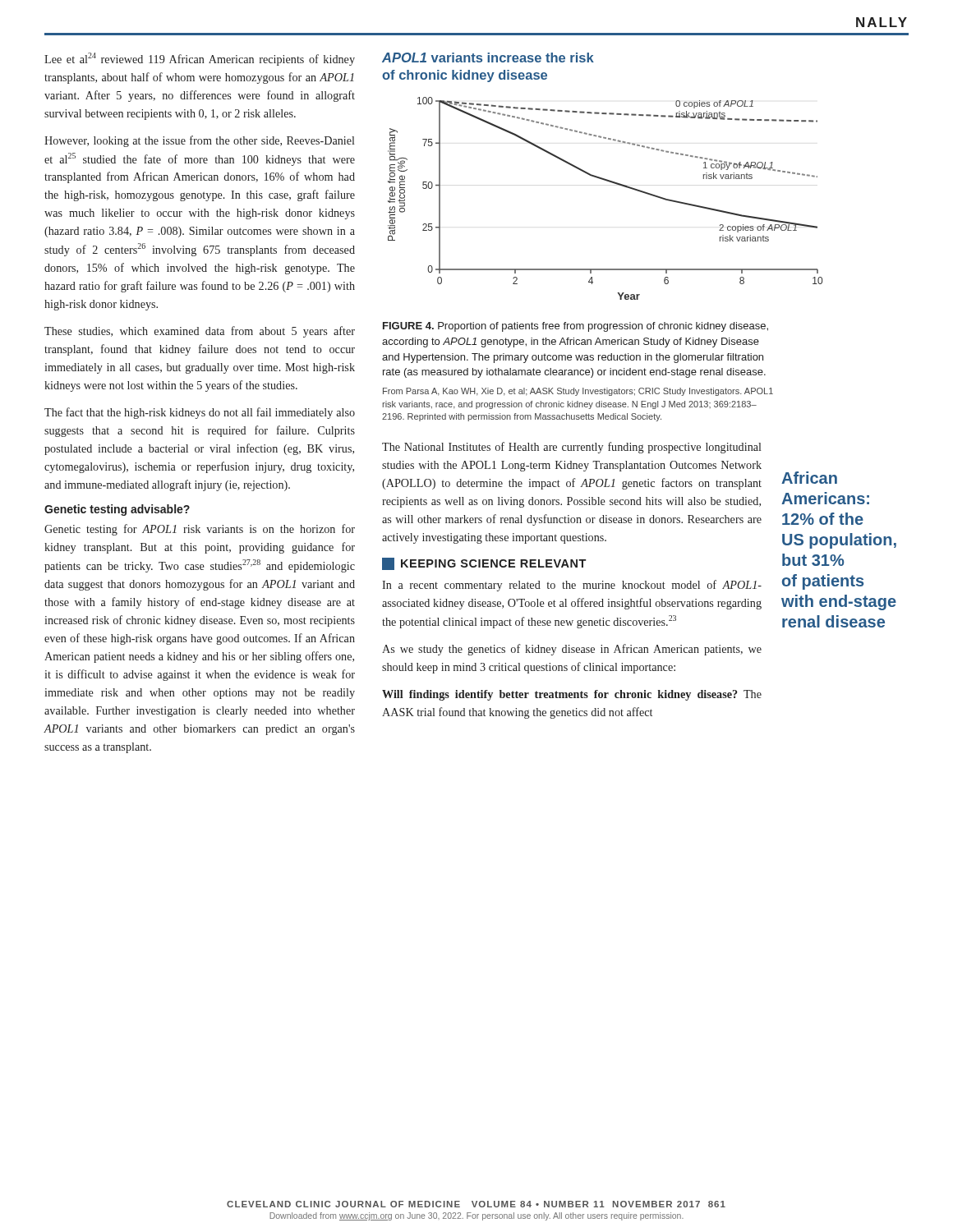Viewport: 953px width, 1232px height.
Task: Select the text block containing "Will findings identify better treatments for chronic kidney"
Action: pyautogui.click(x=572, y=703)
